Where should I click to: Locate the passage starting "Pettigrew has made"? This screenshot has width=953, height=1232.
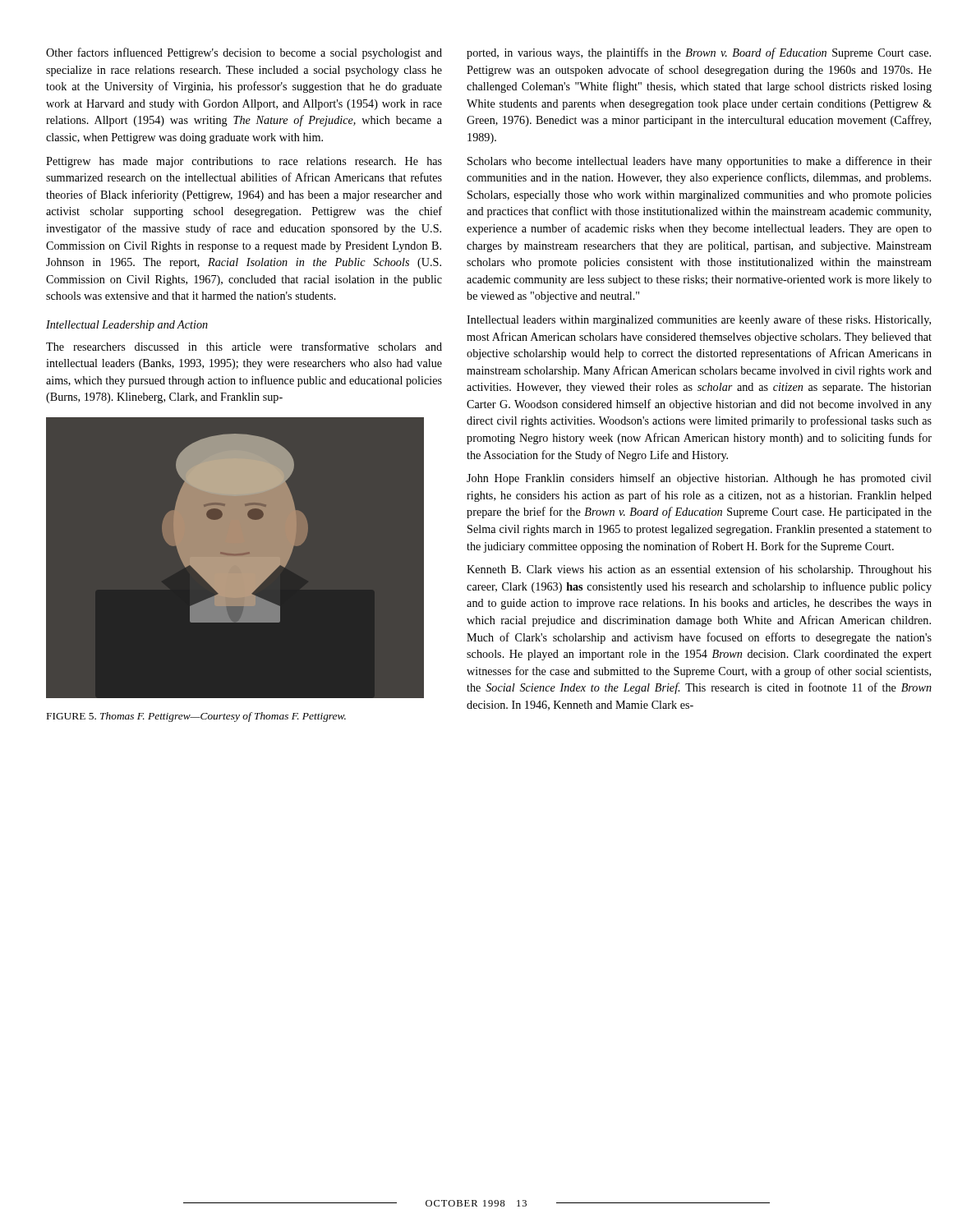pos(244,229)
